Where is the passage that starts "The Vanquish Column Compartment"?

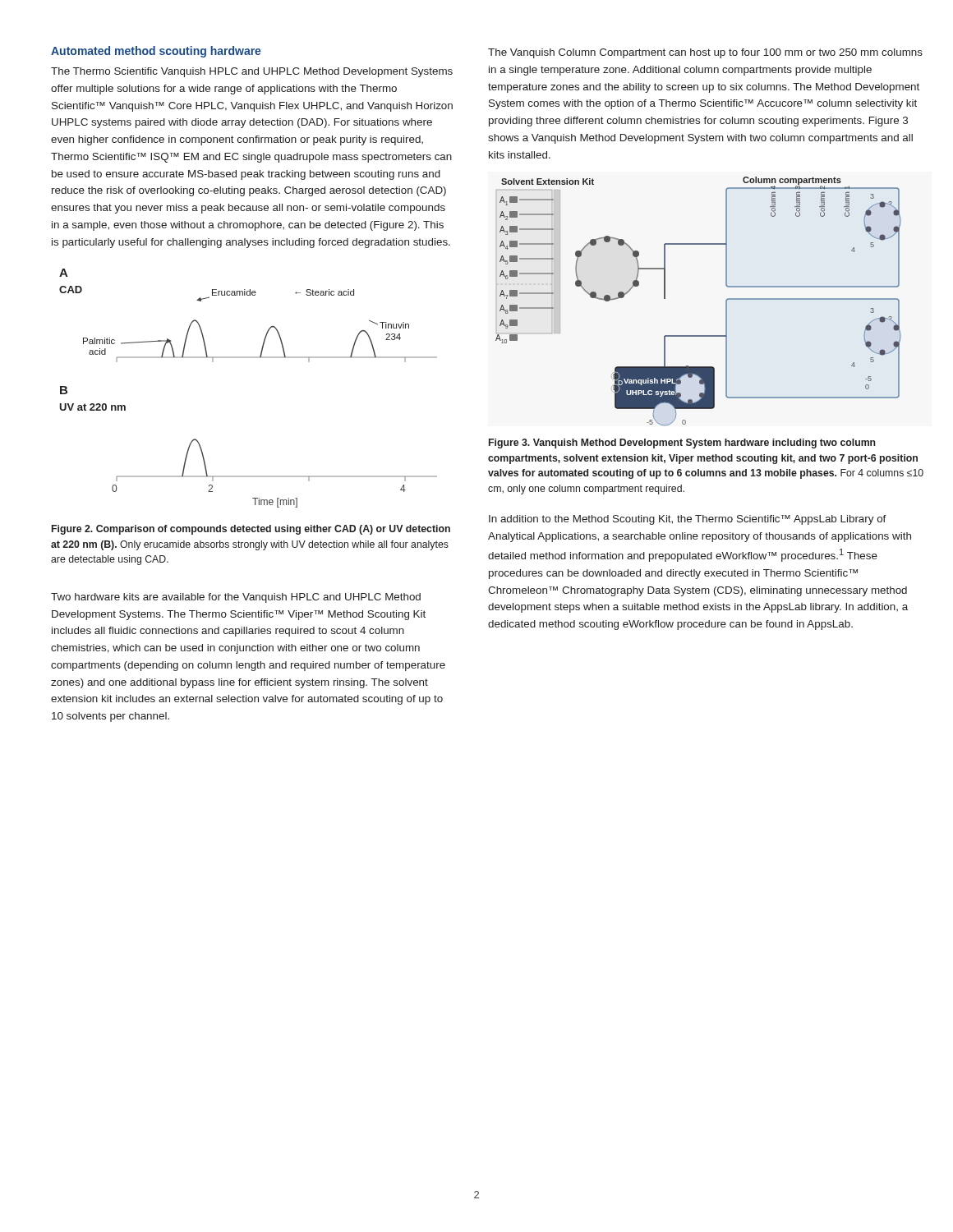pos(710,104)
